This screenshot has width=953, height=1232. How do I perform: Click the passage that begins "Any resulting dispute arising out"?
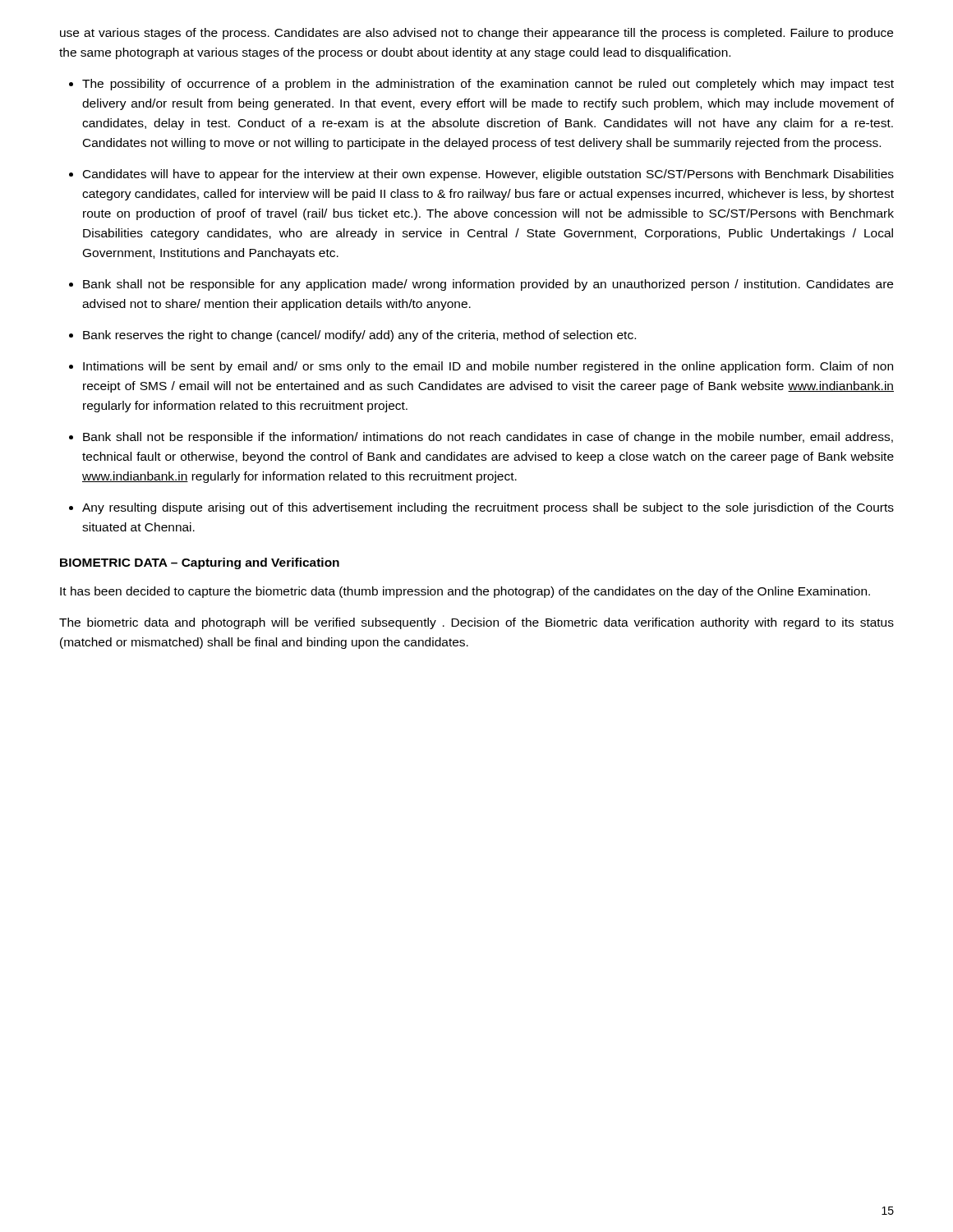coord(488,518)
